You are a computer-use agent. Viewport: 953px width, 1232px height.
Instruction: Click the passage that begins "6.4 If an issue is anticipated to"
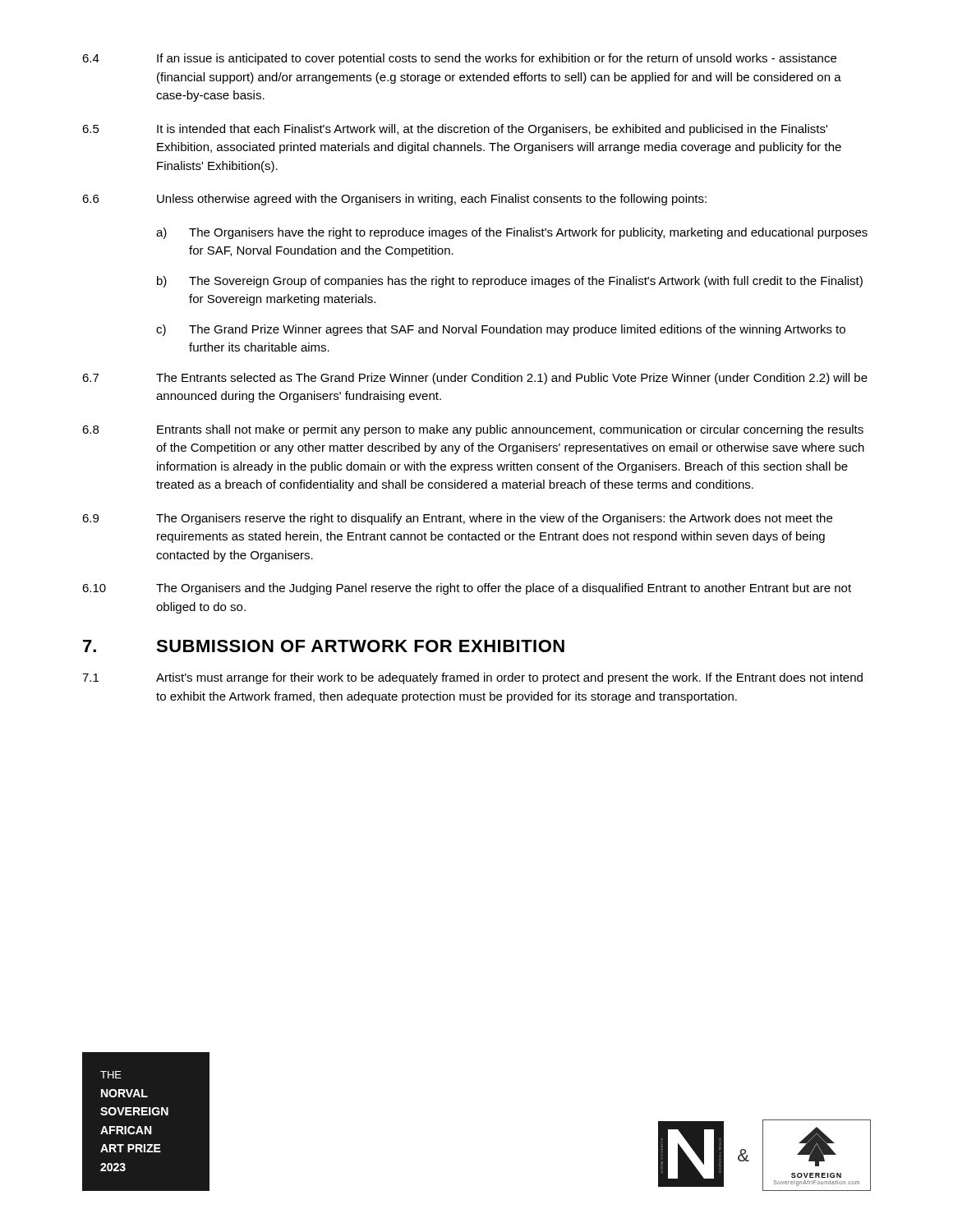pos(476,77)
